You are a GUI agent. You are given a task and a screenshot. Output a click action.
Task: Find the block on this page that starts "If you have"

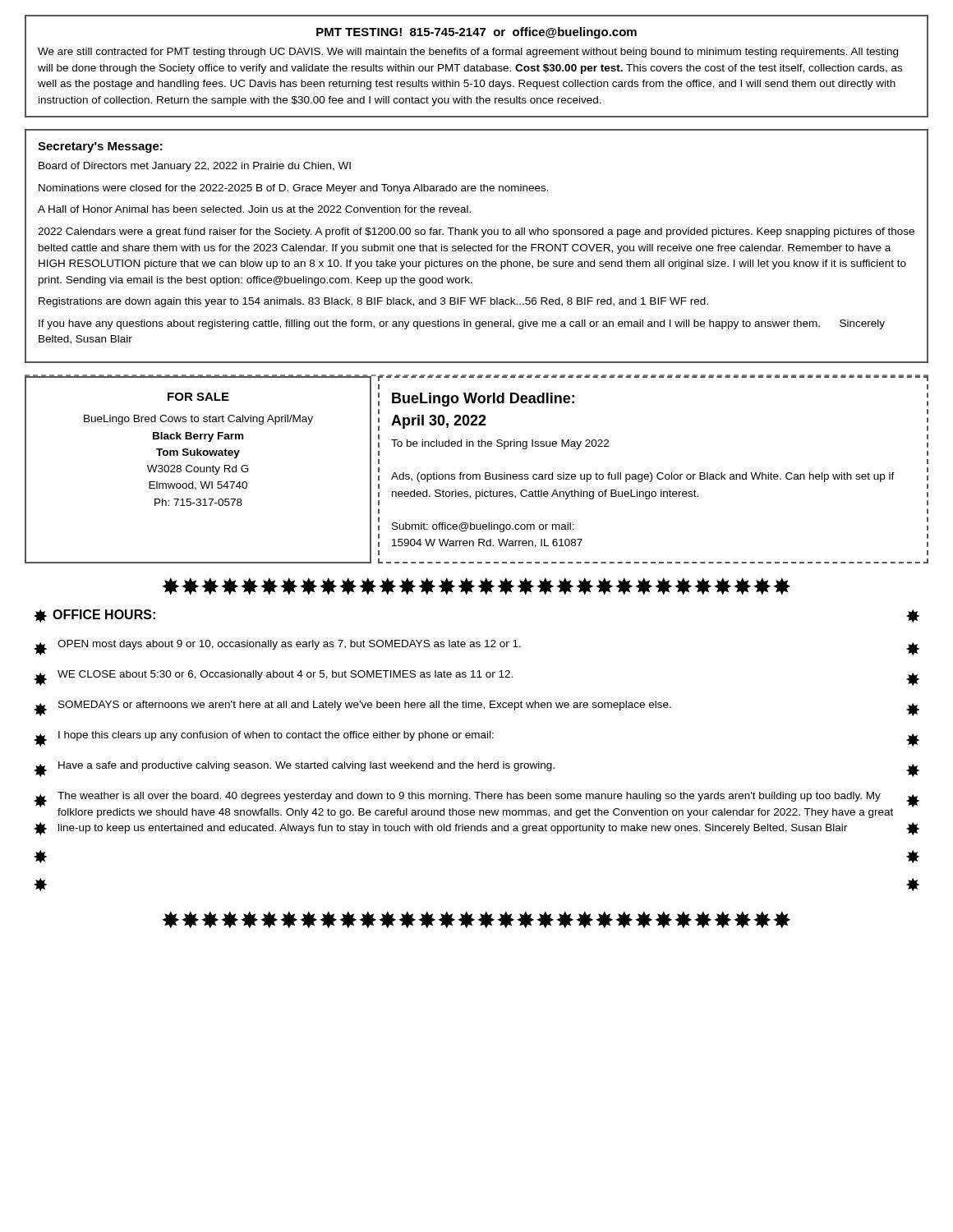461,331
